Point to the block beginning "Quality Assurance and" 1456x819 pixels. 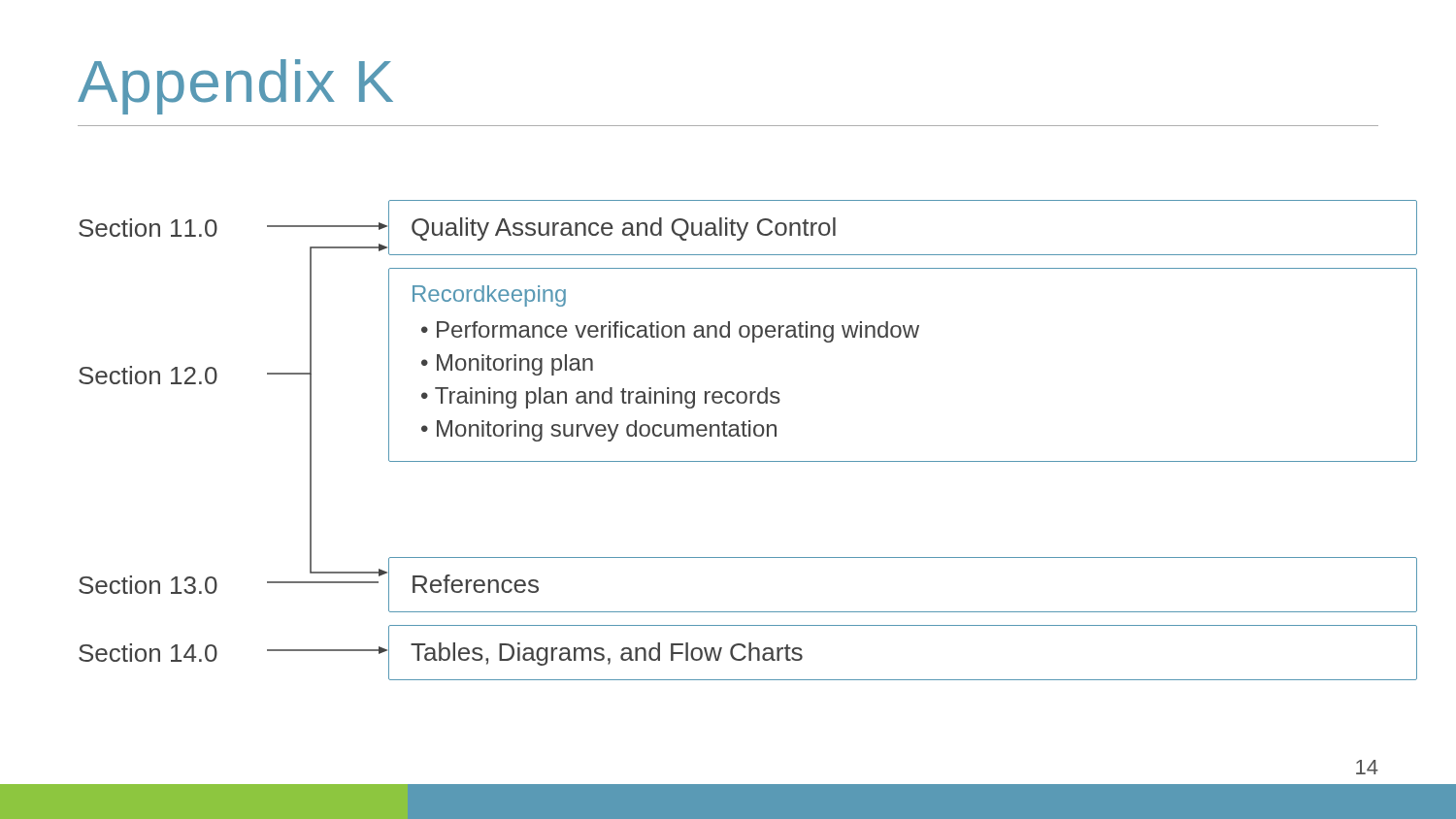point(903,228)
